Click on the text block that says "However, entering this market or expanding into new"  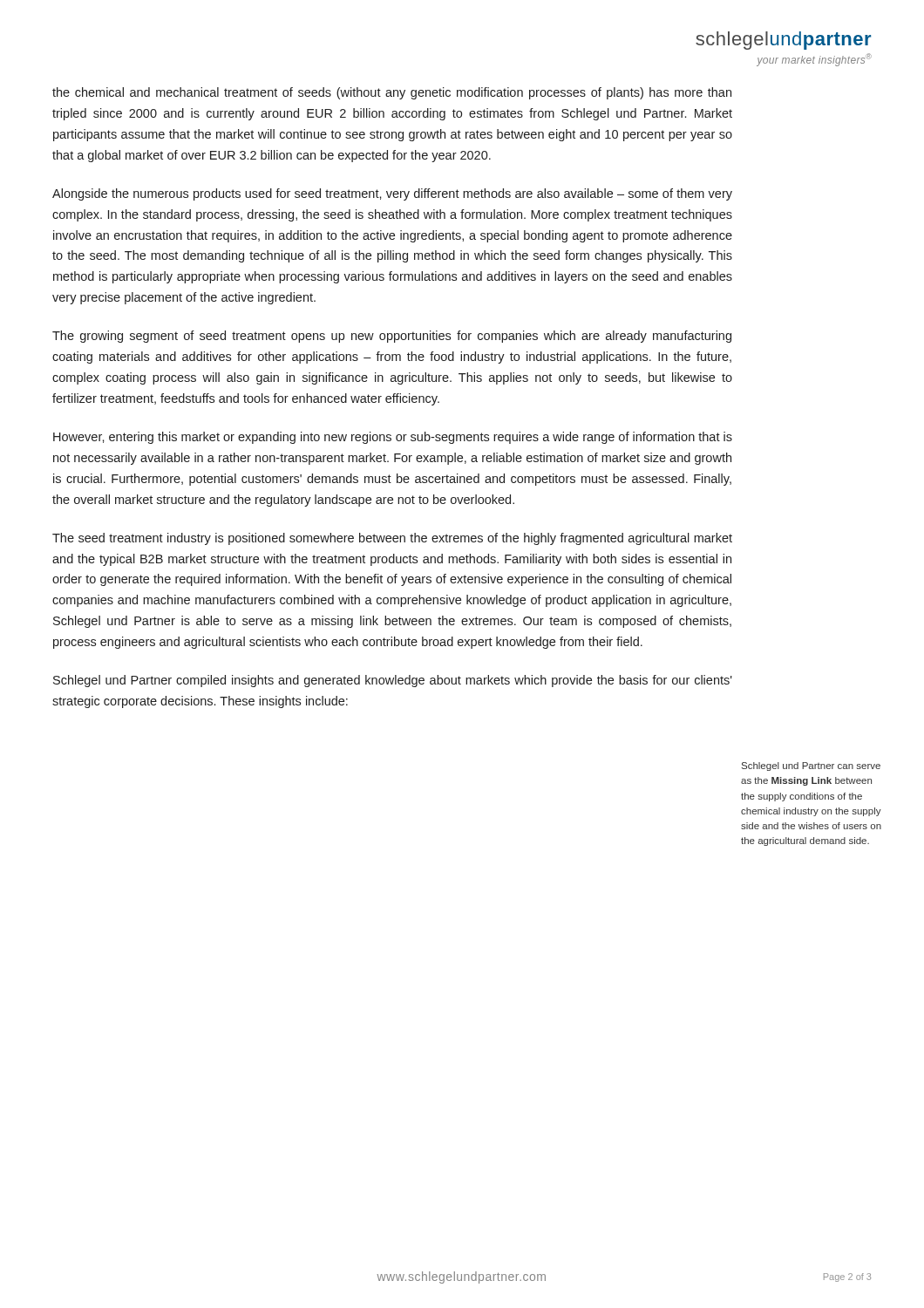tap(392, 469)
